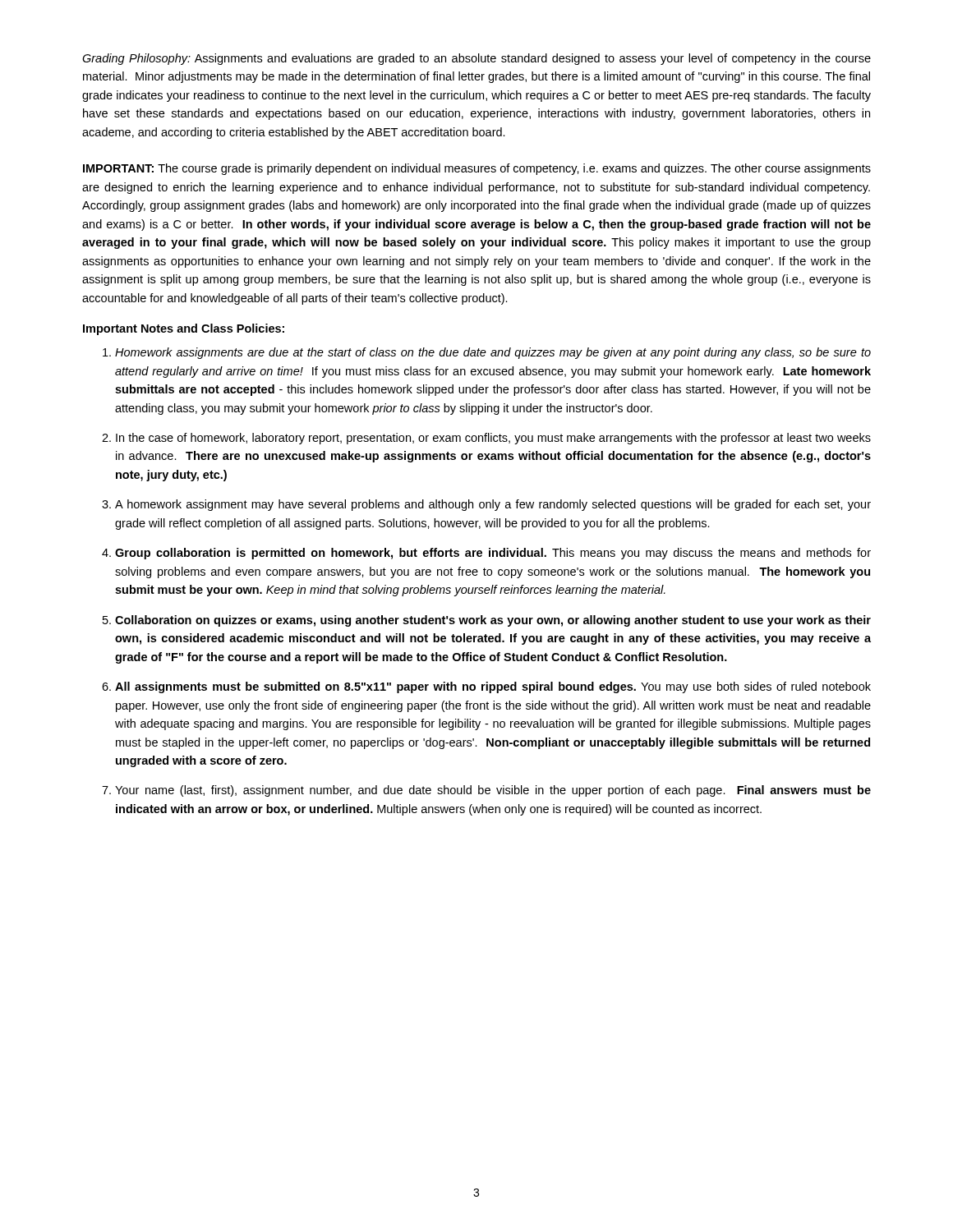Point to the block starting "Homework assignments are due at the start of"
Screen dimensions: 1232x953
[x=493, y=380]
